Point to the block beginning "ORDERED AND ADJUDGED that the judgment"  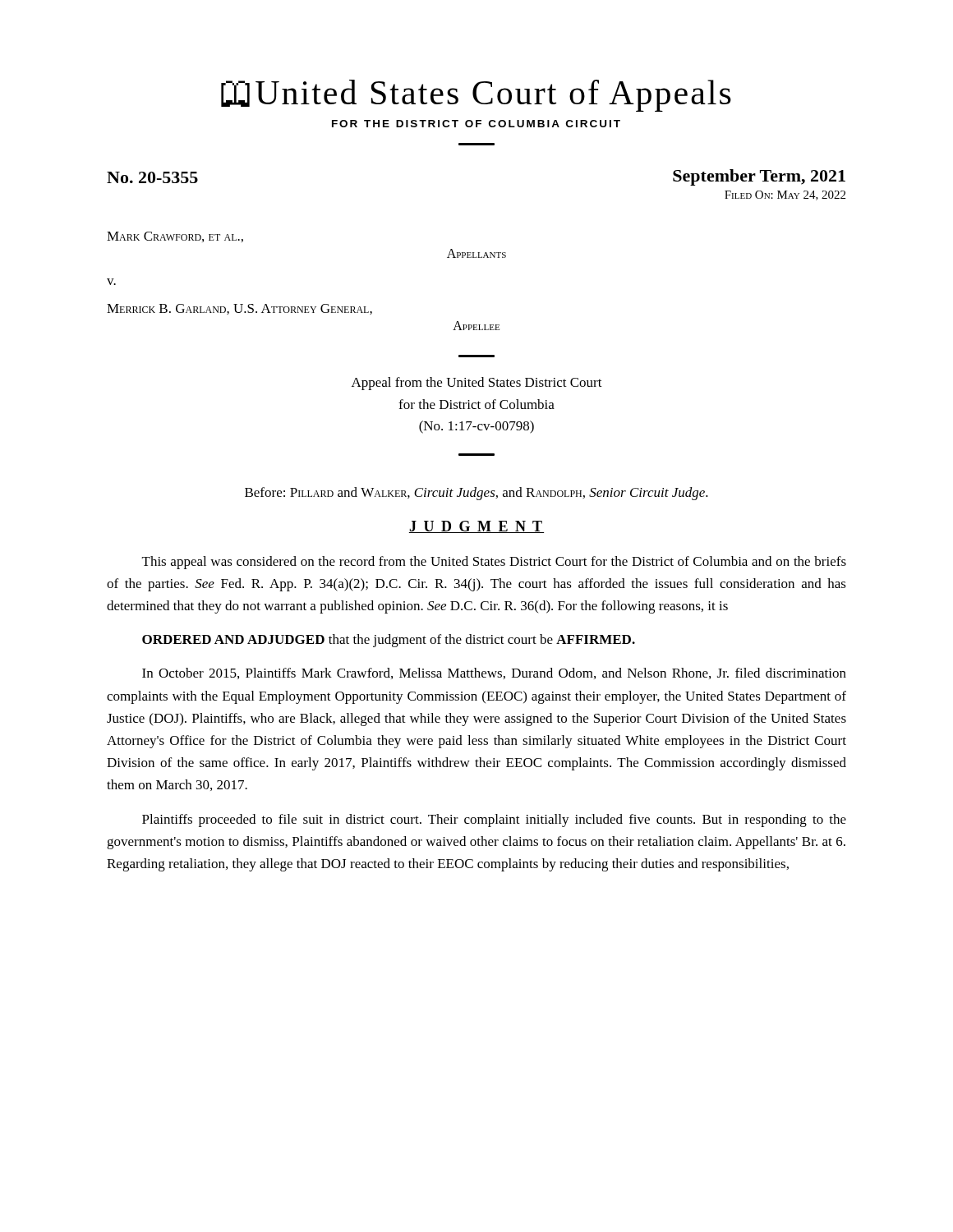click(388, 640)
